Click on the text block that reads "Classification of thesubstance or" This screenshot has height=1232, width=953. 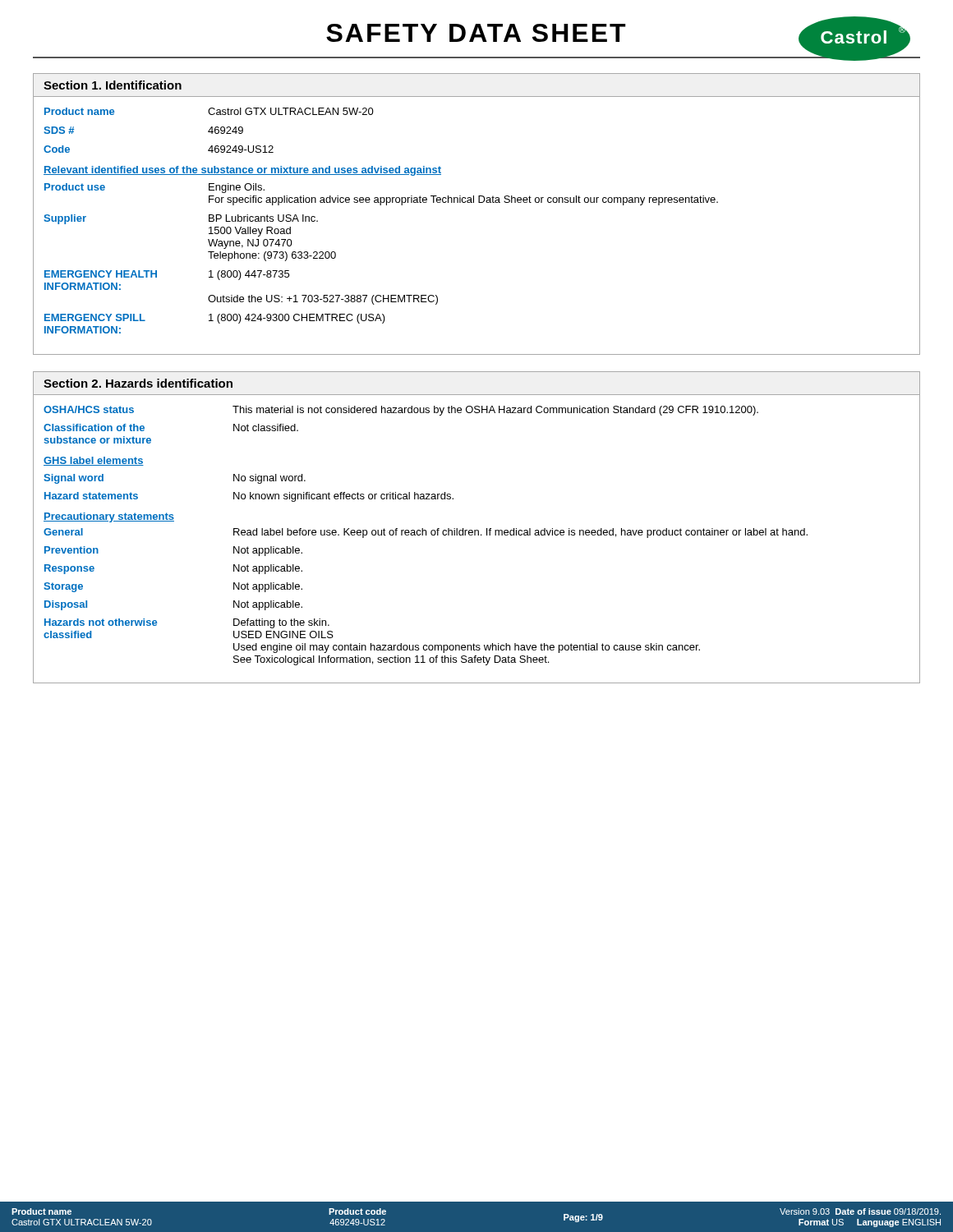click(x=92, y=428)
